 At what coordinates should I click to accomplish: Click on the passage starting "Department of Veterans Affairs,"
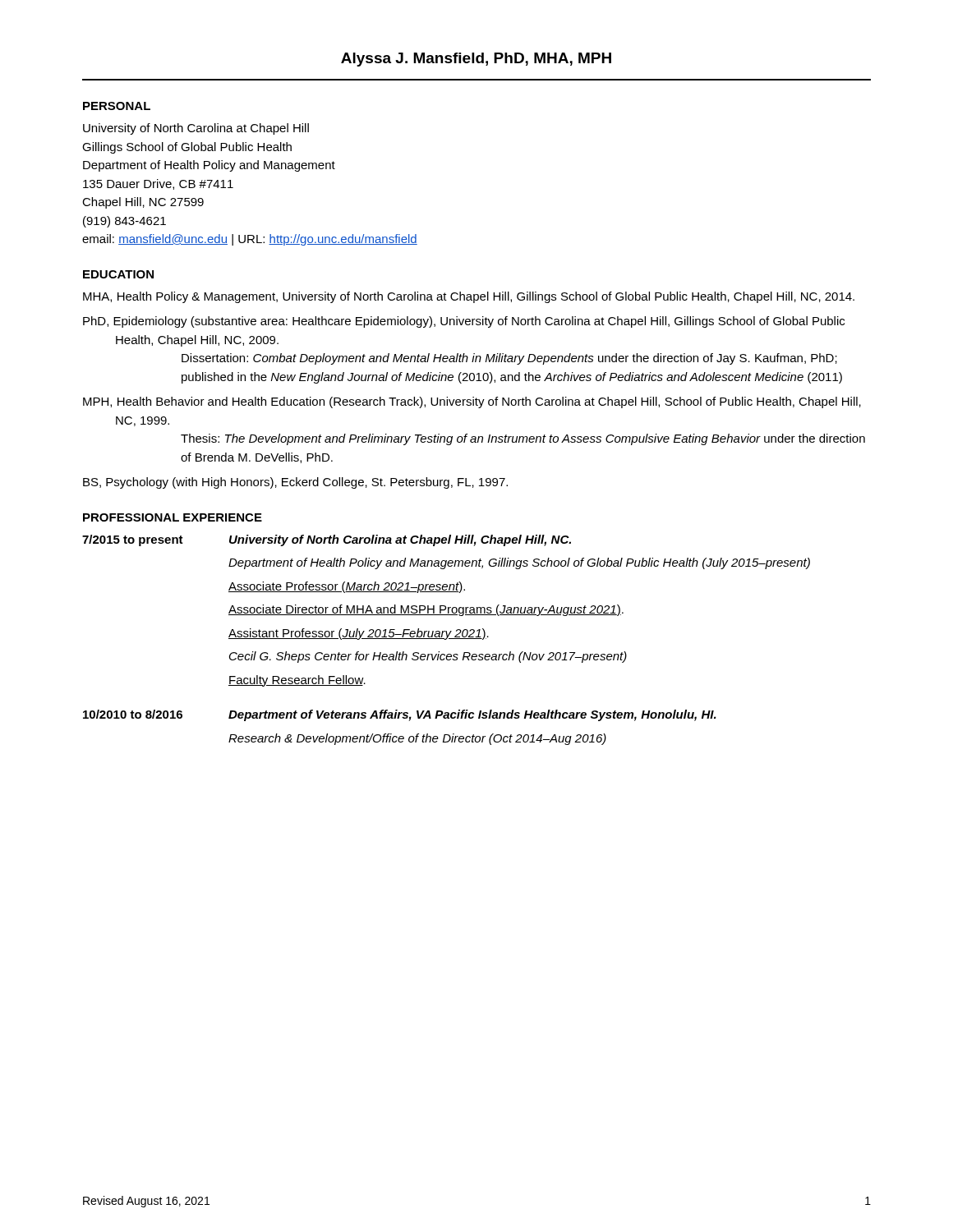tap(550, 727)
